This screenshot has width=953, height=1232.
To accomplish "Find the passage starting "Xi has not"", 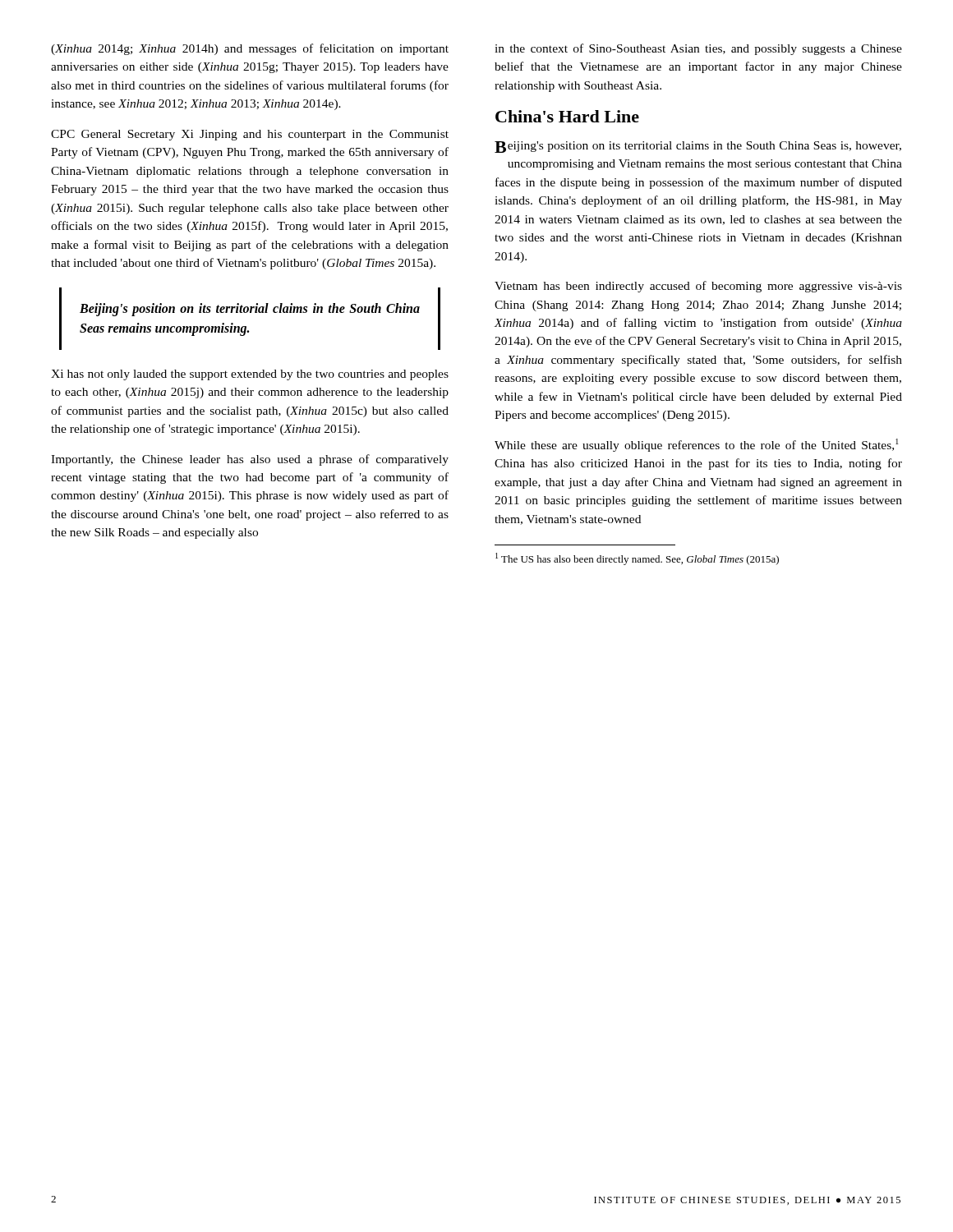I will click(x=250, y=401).
